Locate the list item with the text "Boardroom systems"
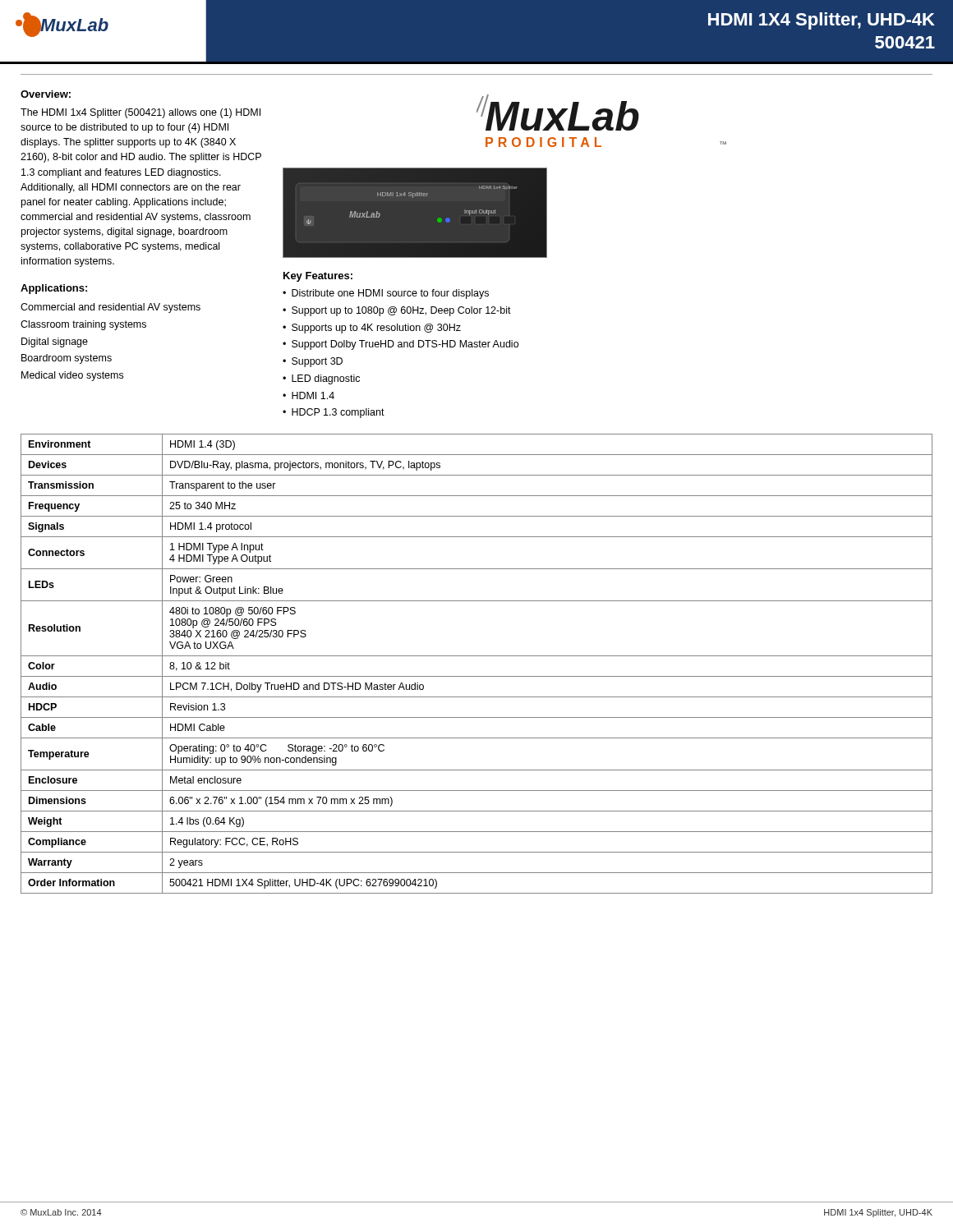The height and width of the screenshot is (1232, 953). 66,358
